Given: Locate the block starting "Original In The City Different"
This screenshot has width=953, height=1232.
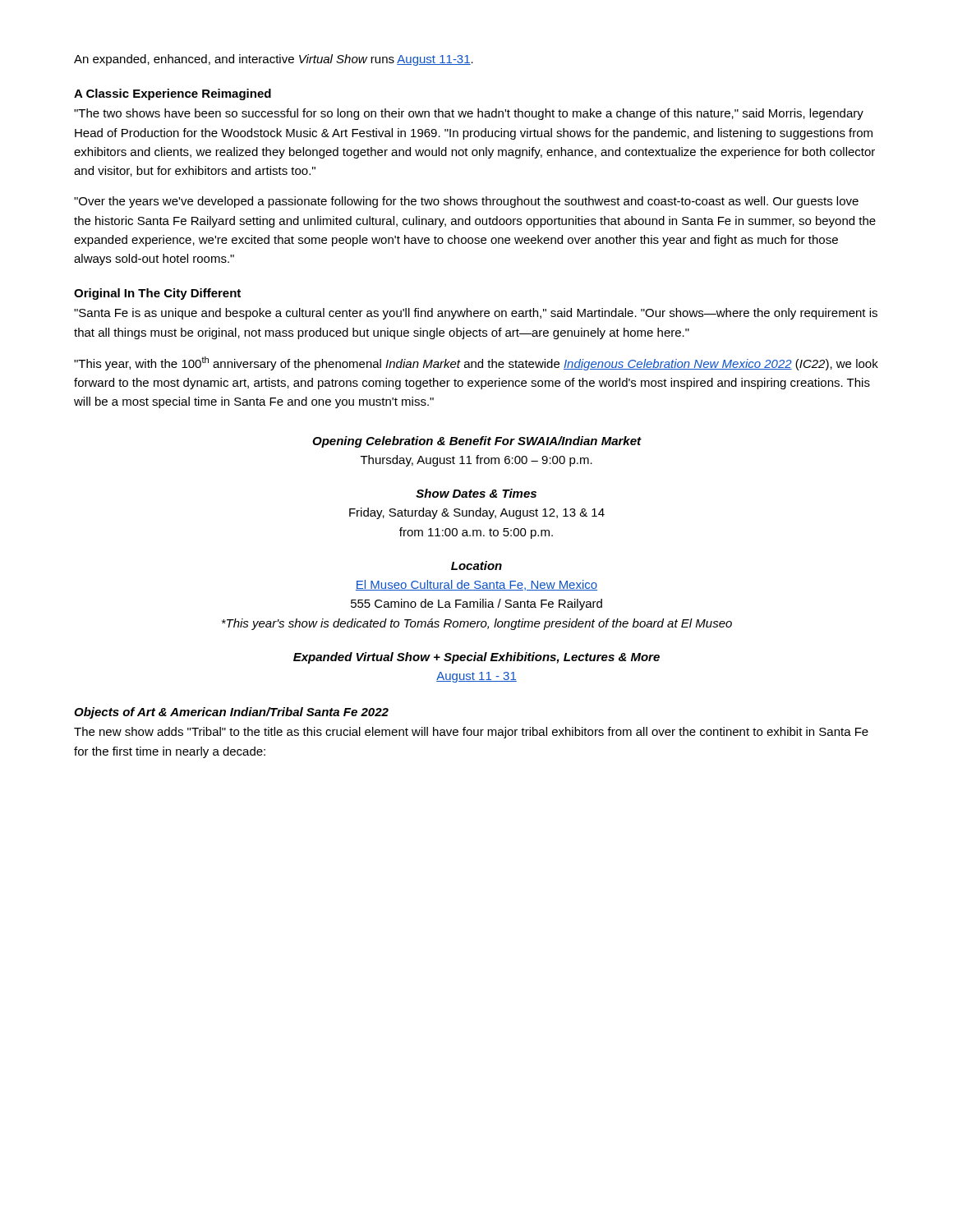Looking at the screenshot, I should click(x=157, y=293).
